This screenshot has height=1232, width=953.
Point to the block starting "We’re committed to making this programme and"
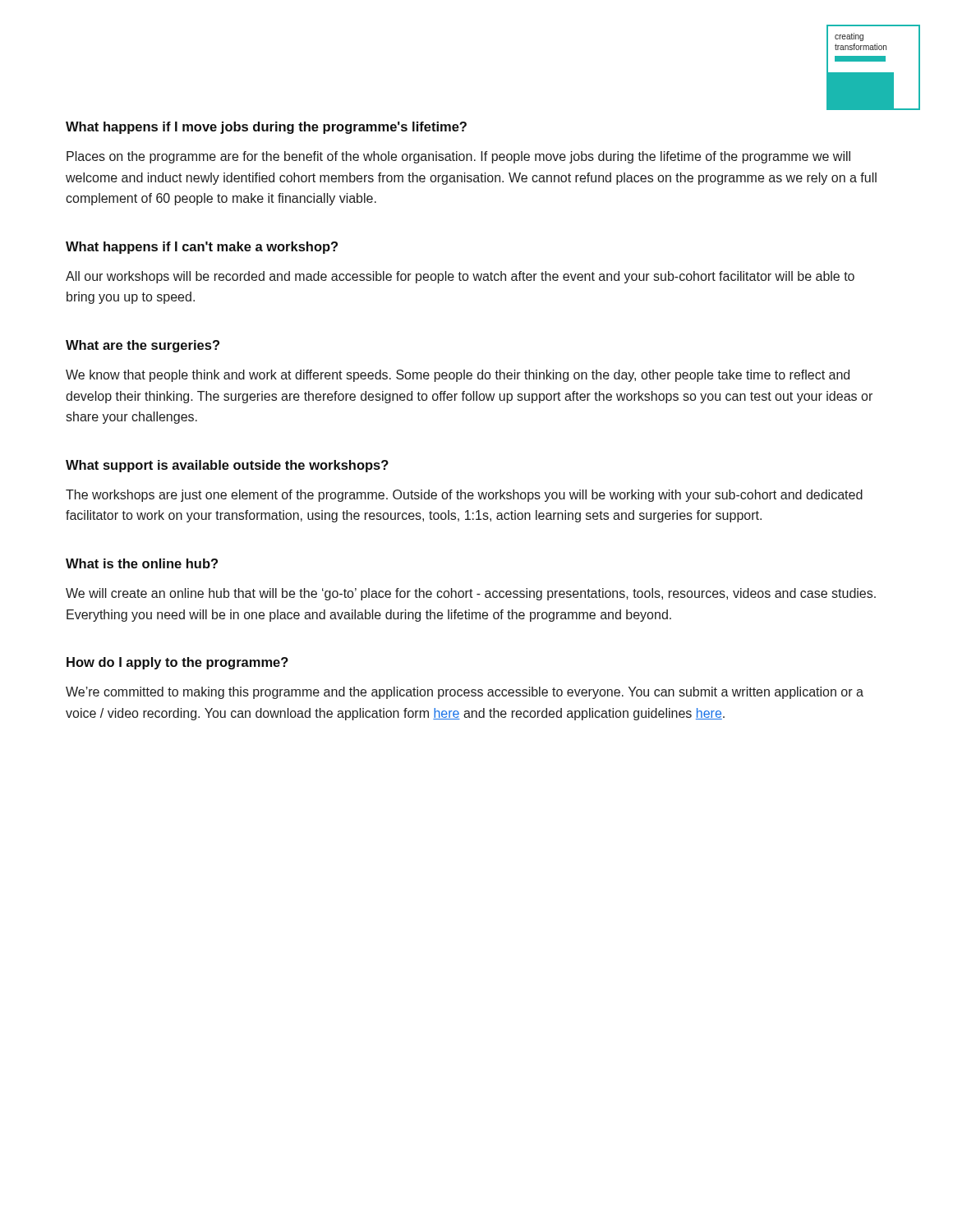[465, 703]
